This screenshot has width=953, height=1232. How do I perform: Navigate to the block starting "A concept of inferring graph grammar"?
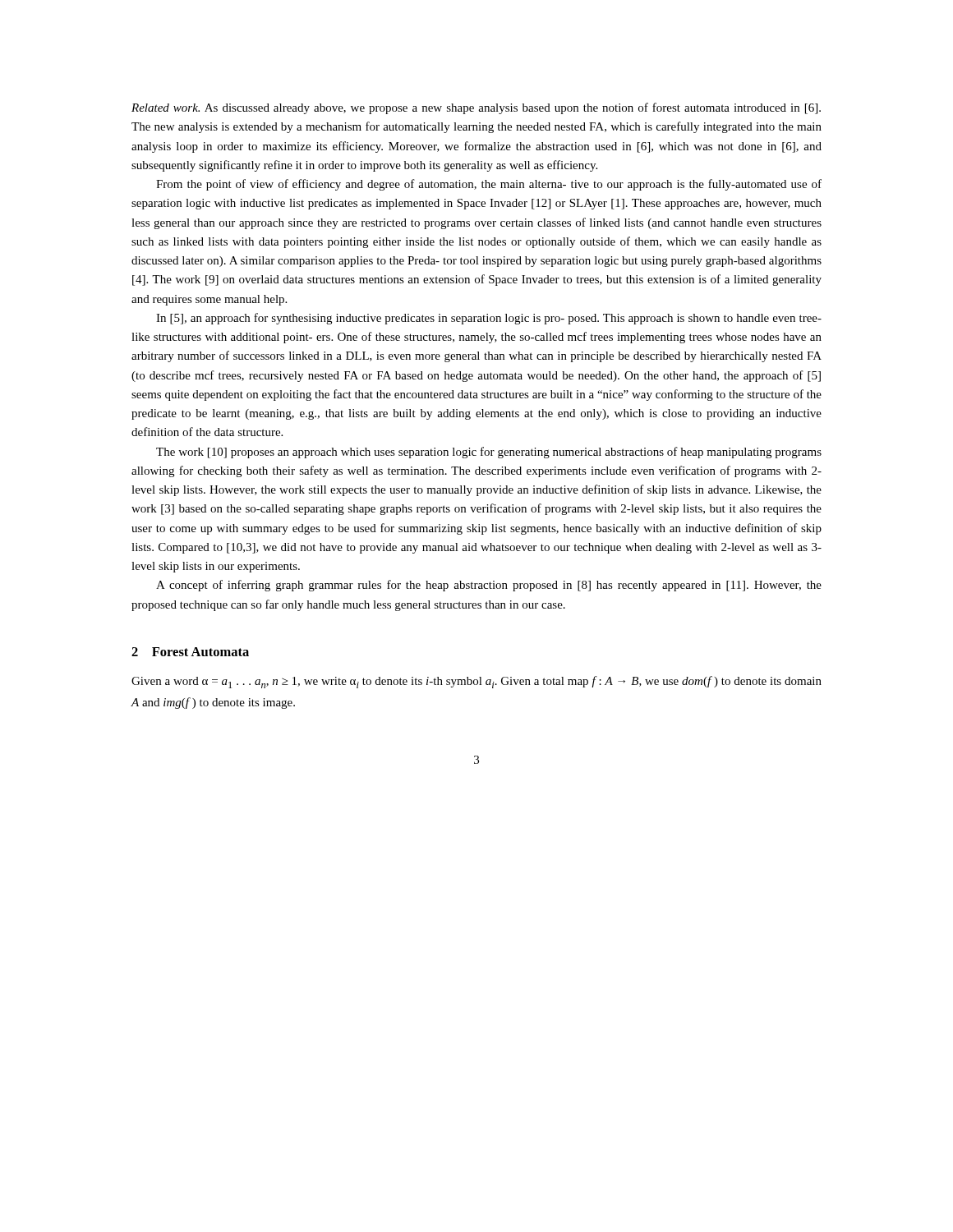coord(476,595)
